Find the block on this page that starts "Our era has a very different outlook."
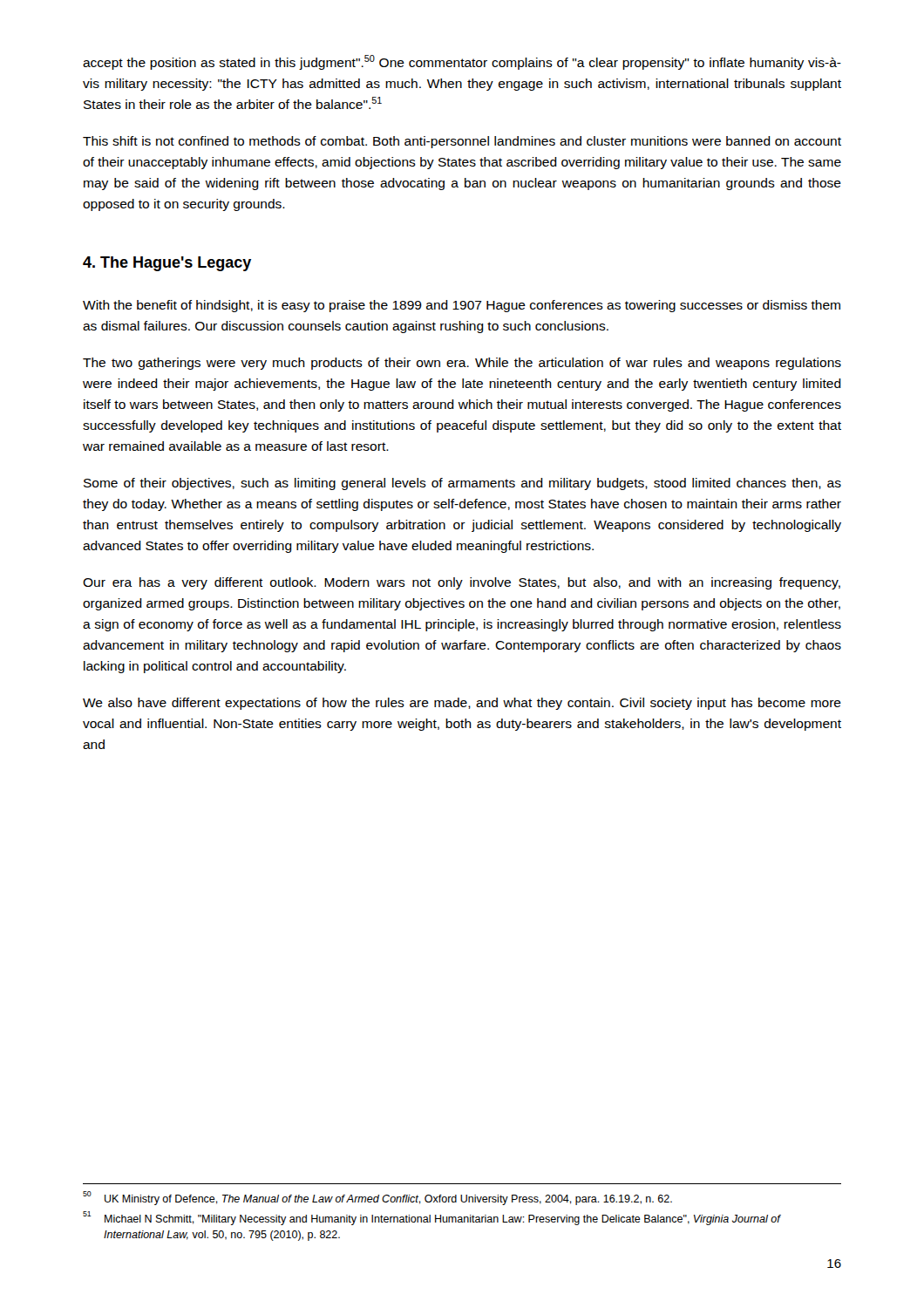 462,624
